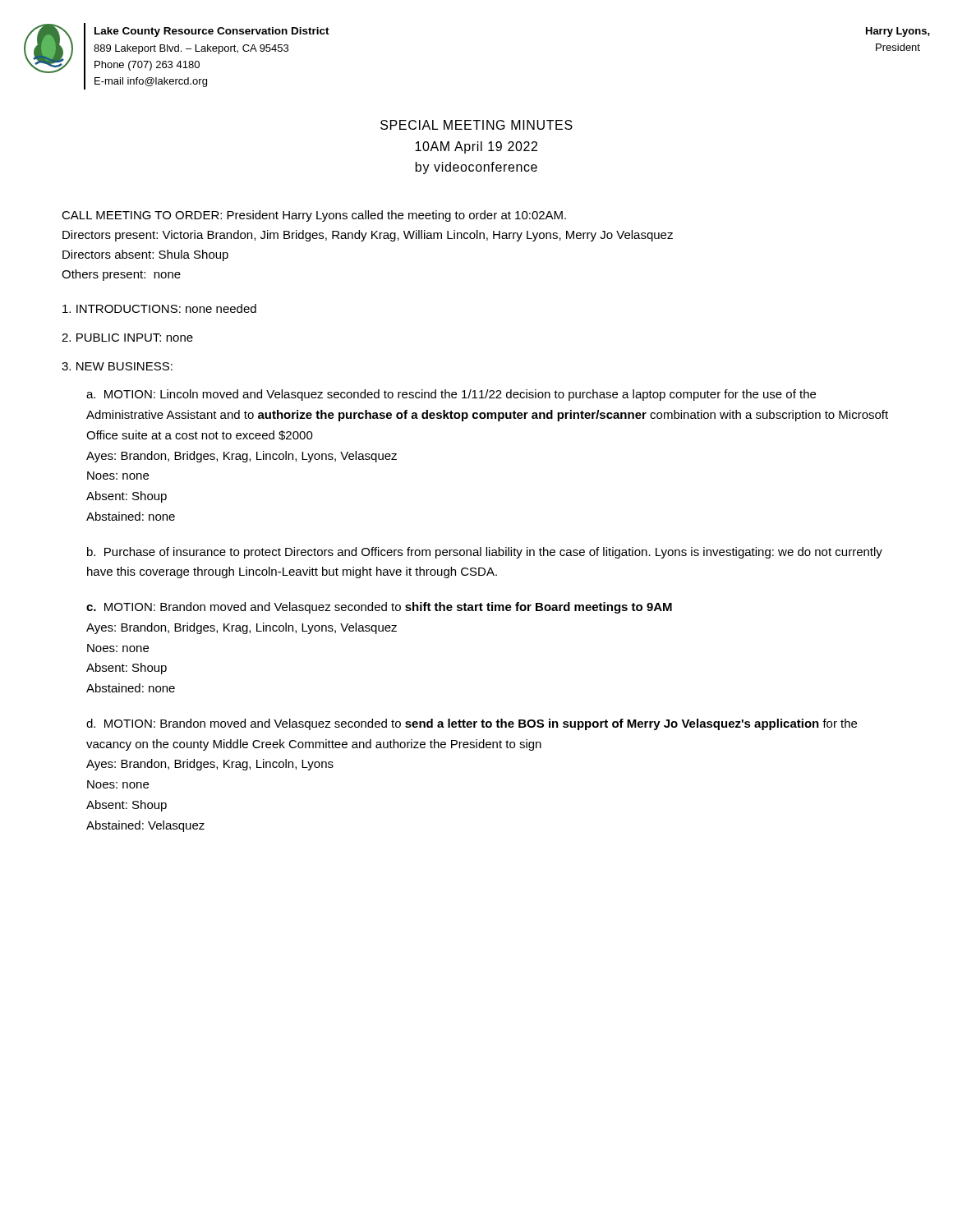
Task: Find the element starting "SPECIAL MEETING MINUTES 10AM April"
Action: point(476,146)
